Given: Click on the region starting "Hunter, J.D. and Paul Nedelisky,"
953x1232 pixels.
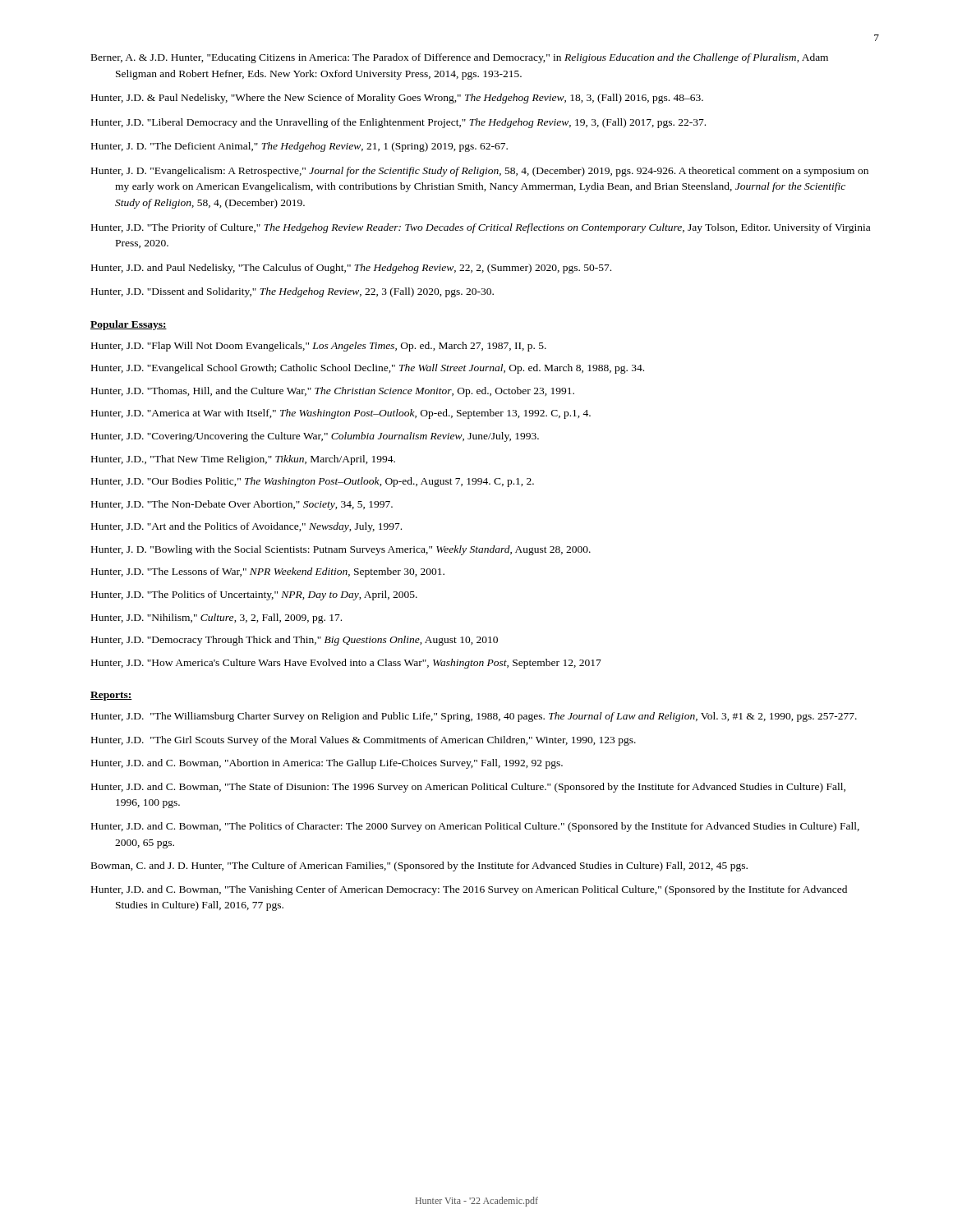Looking at the screenshot, I should 351,267.
